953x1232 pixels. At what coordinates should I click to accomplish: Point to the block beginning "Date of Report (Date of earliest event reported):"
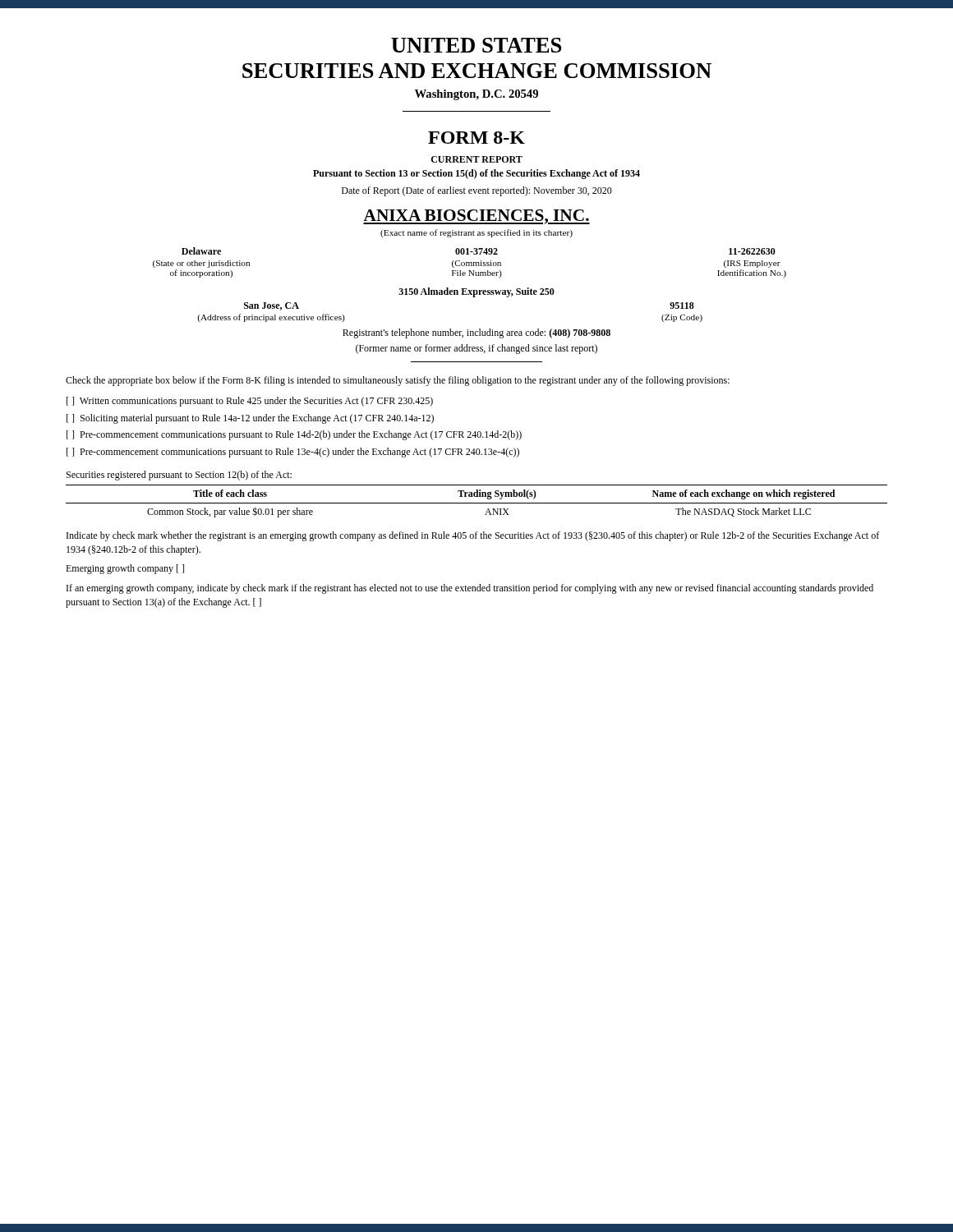click(x=476, y=191)
